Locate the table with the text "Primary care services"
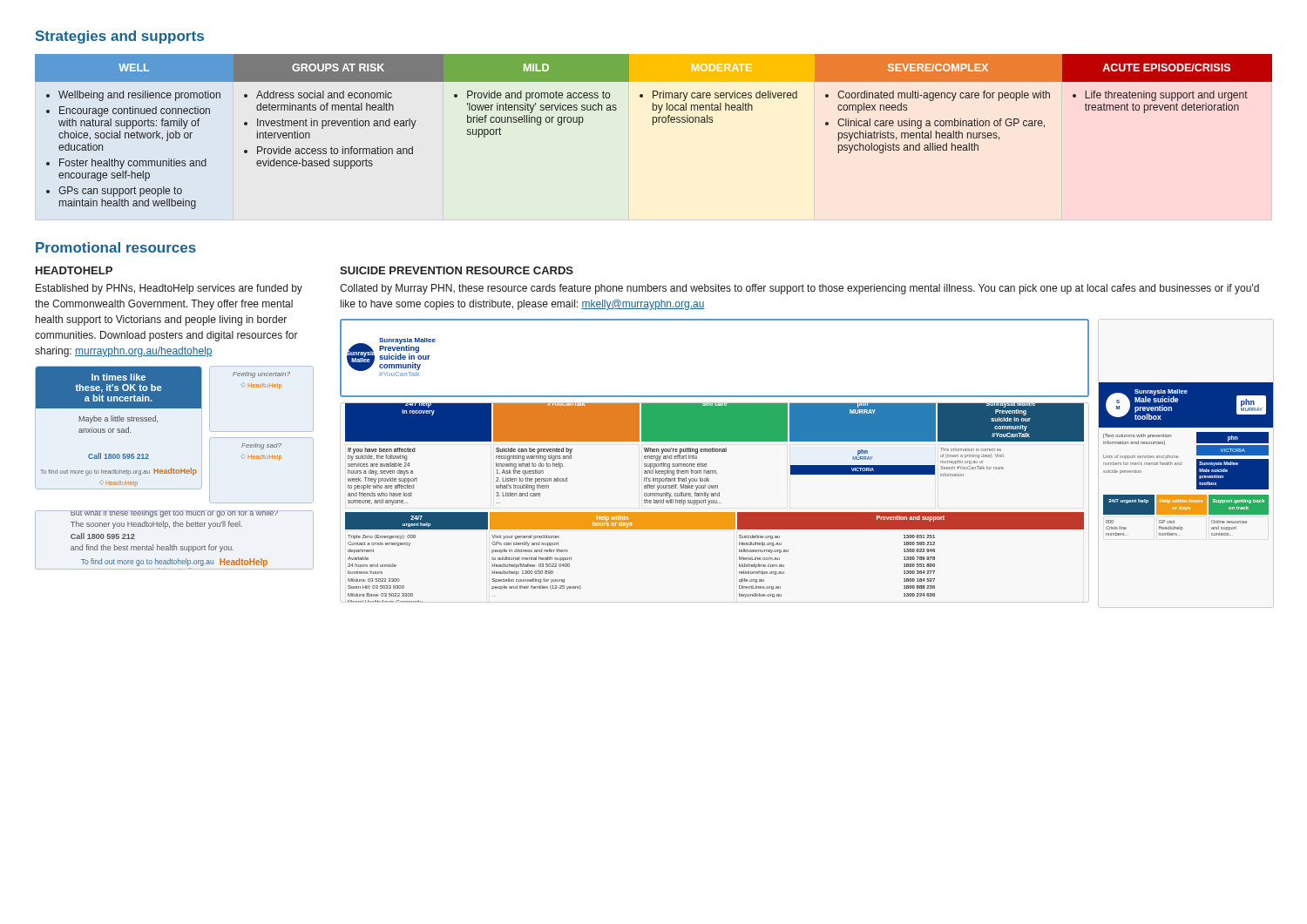1307x924 pixels. pyautogui.click(x=654, y=137)
